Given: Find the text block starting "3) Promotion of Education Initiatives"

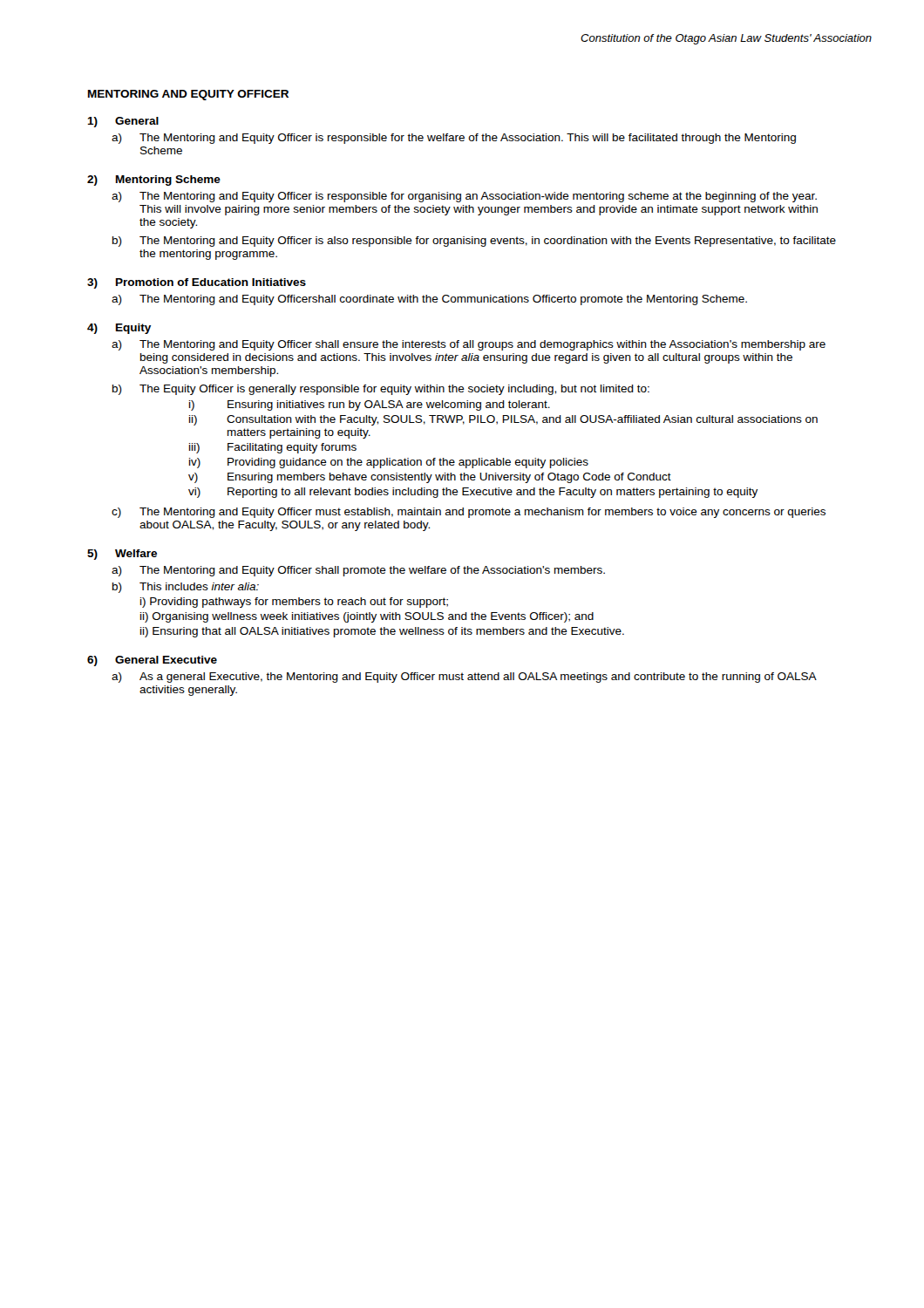Looking at the screenshot, I should [x=197, y=282].
